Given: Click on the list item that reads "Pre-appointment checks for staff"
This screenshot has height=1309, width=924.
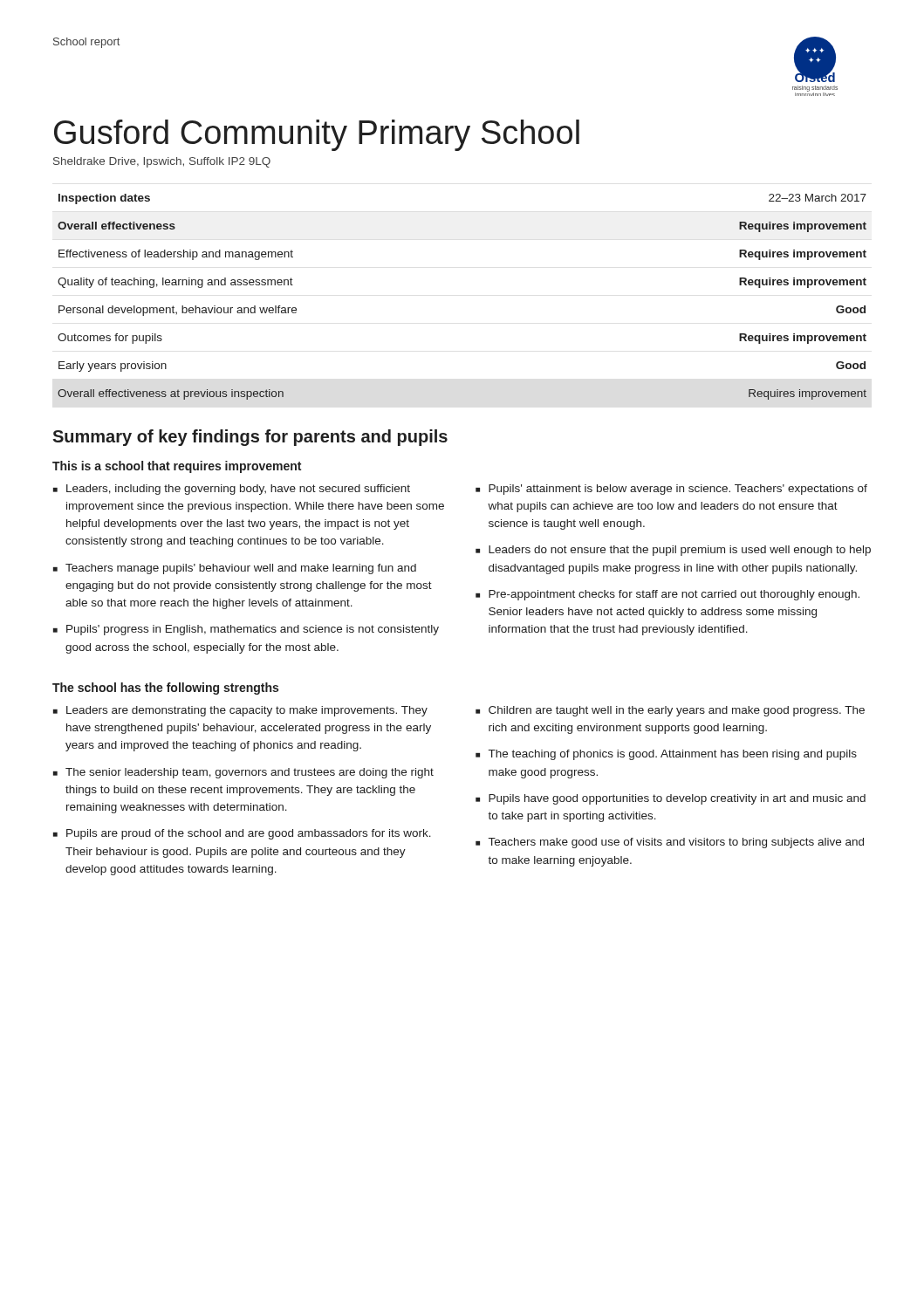Looking at the screenshot, I should (674, 611).
